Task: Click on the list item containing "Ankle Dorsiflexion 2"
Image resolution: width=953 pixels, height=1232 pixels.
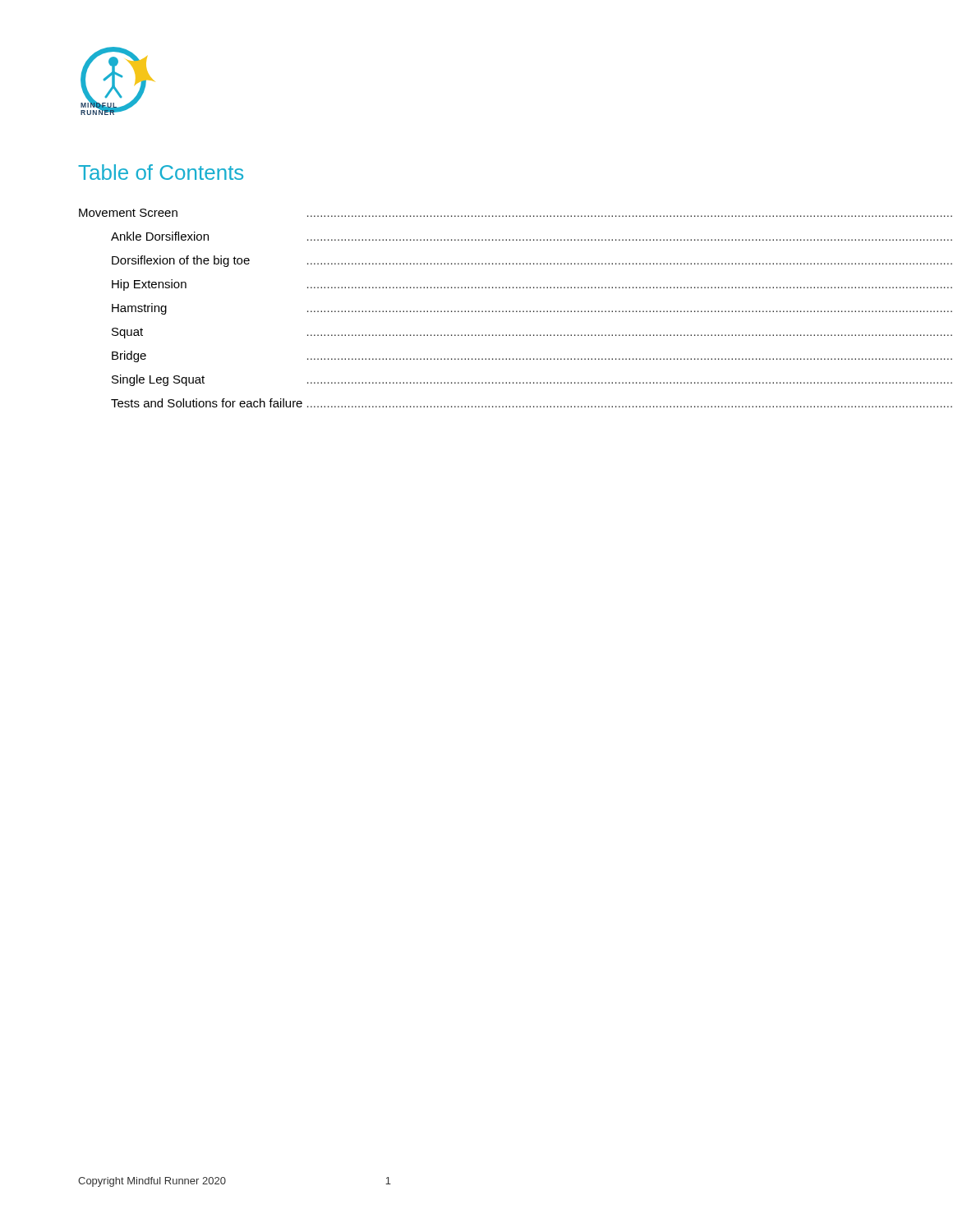Action: (516, 236)
